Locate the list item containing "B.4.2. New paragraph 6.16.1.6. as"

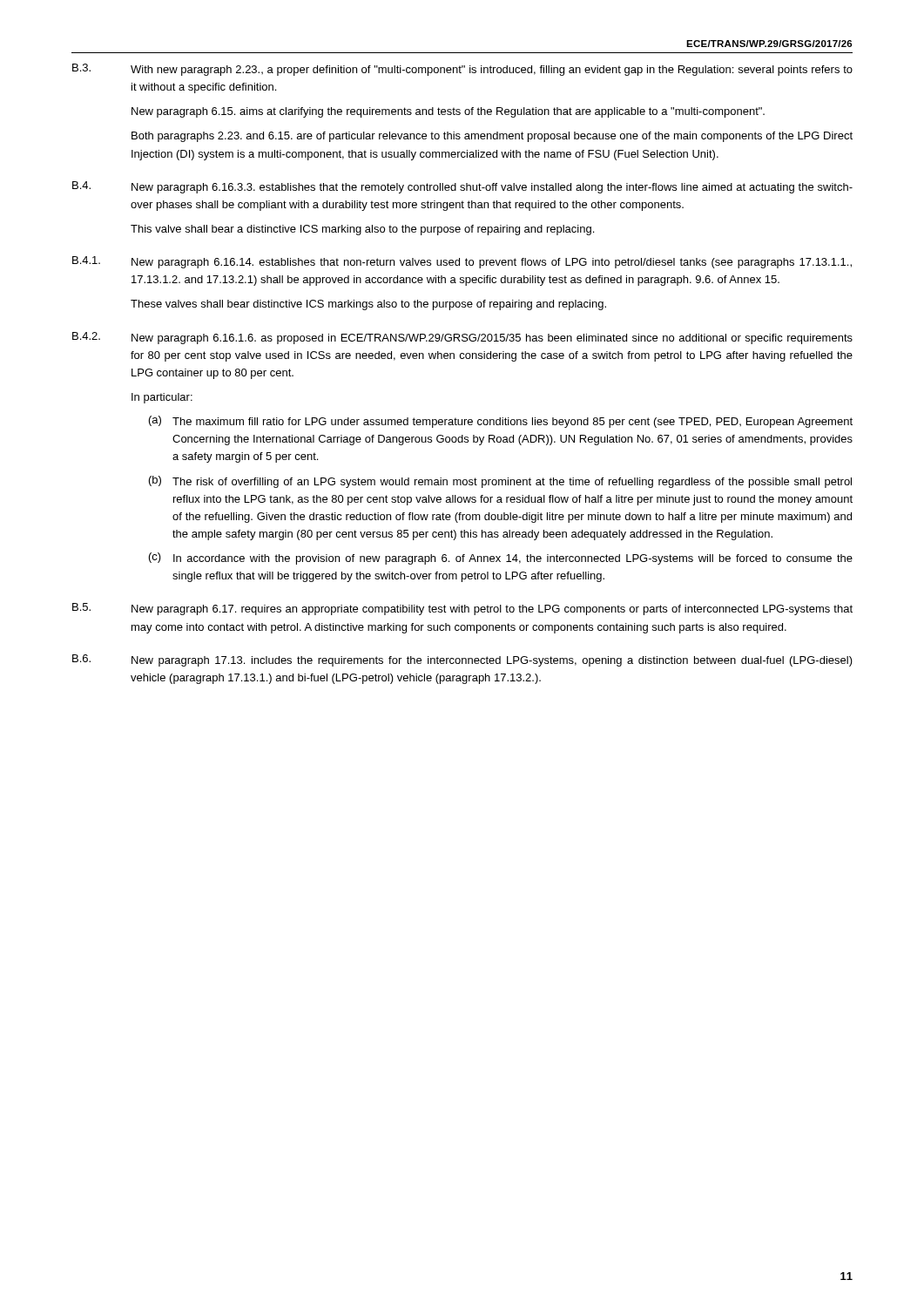coord(462,338)
